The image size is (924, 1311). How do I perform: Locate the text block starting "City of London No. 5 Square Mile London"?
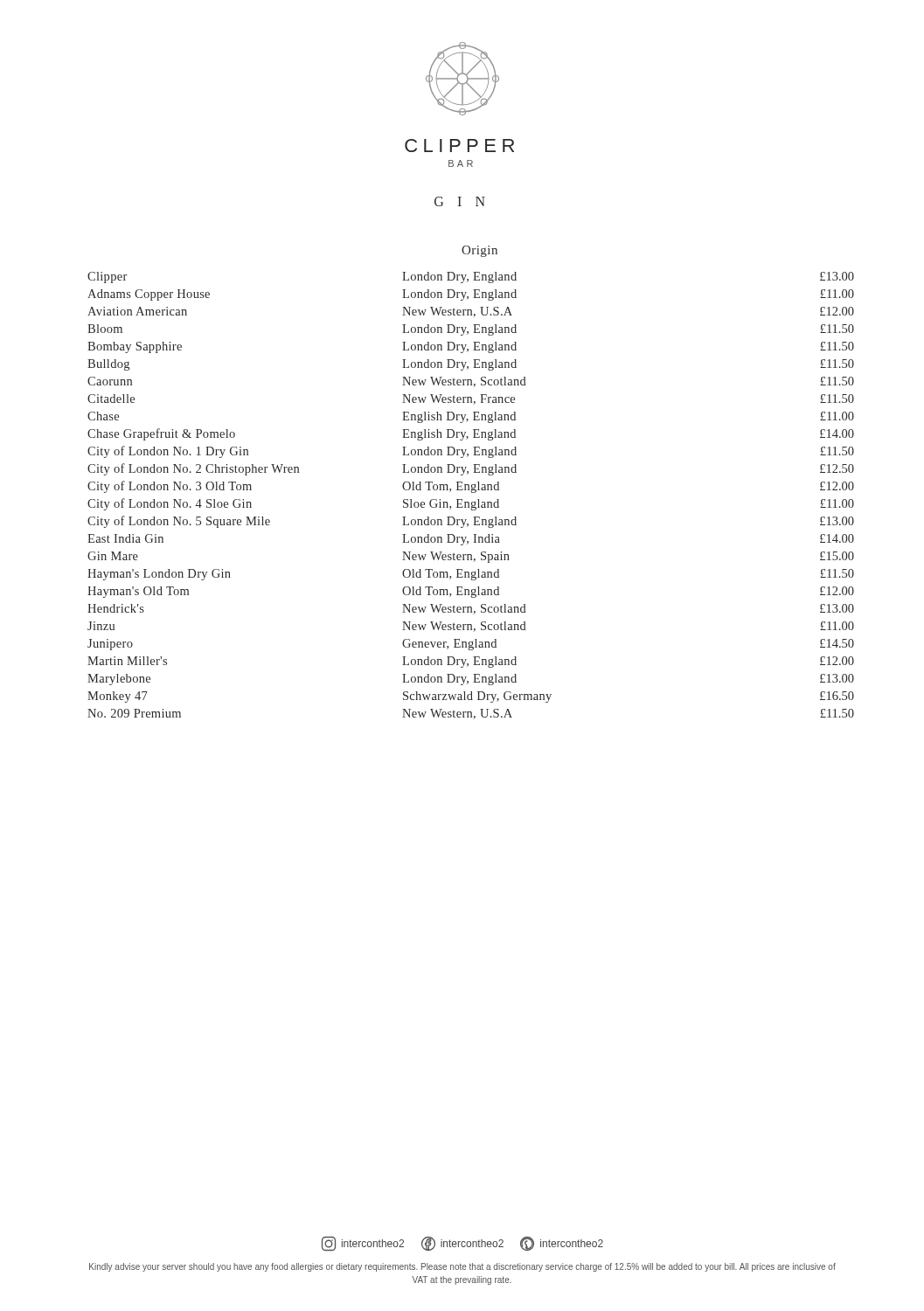[471, 521]
